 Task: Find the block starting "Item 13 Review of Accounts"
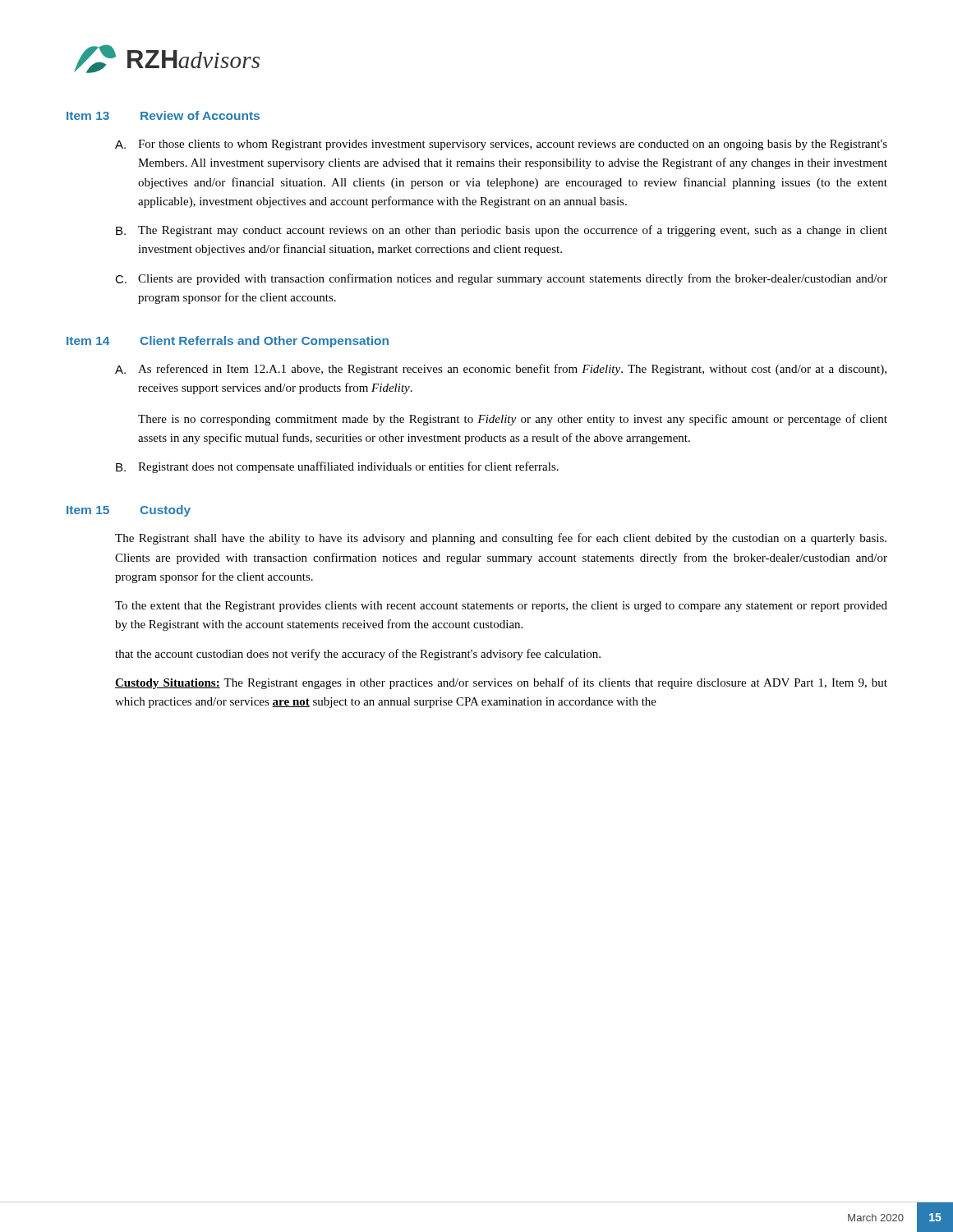click(x=163, y=116)
